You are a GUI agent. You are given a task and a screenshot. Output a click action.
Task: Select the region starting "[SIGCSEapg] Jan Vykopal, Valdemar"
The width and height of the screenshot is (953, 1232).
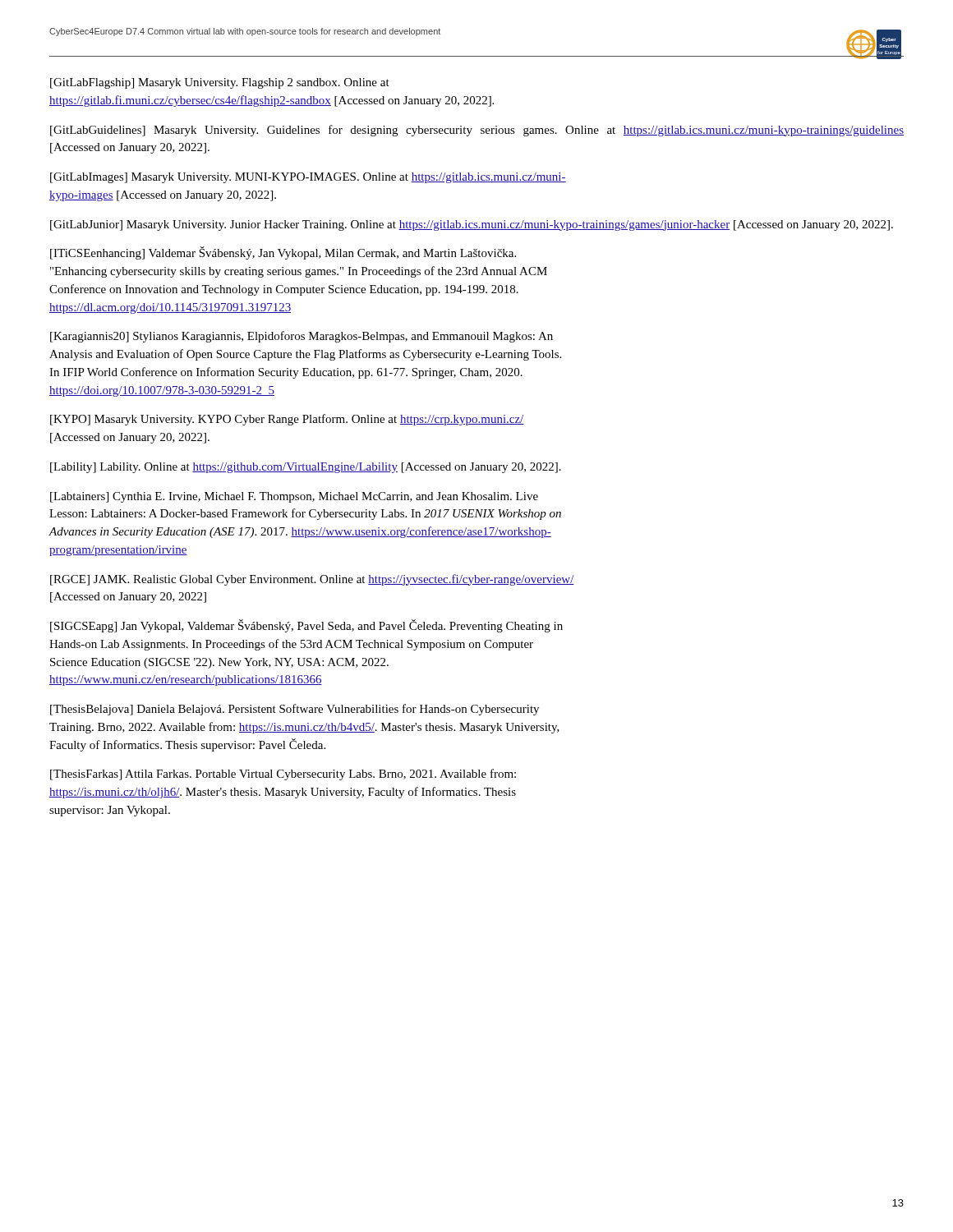pyautogui.click(x=306, y=653)
